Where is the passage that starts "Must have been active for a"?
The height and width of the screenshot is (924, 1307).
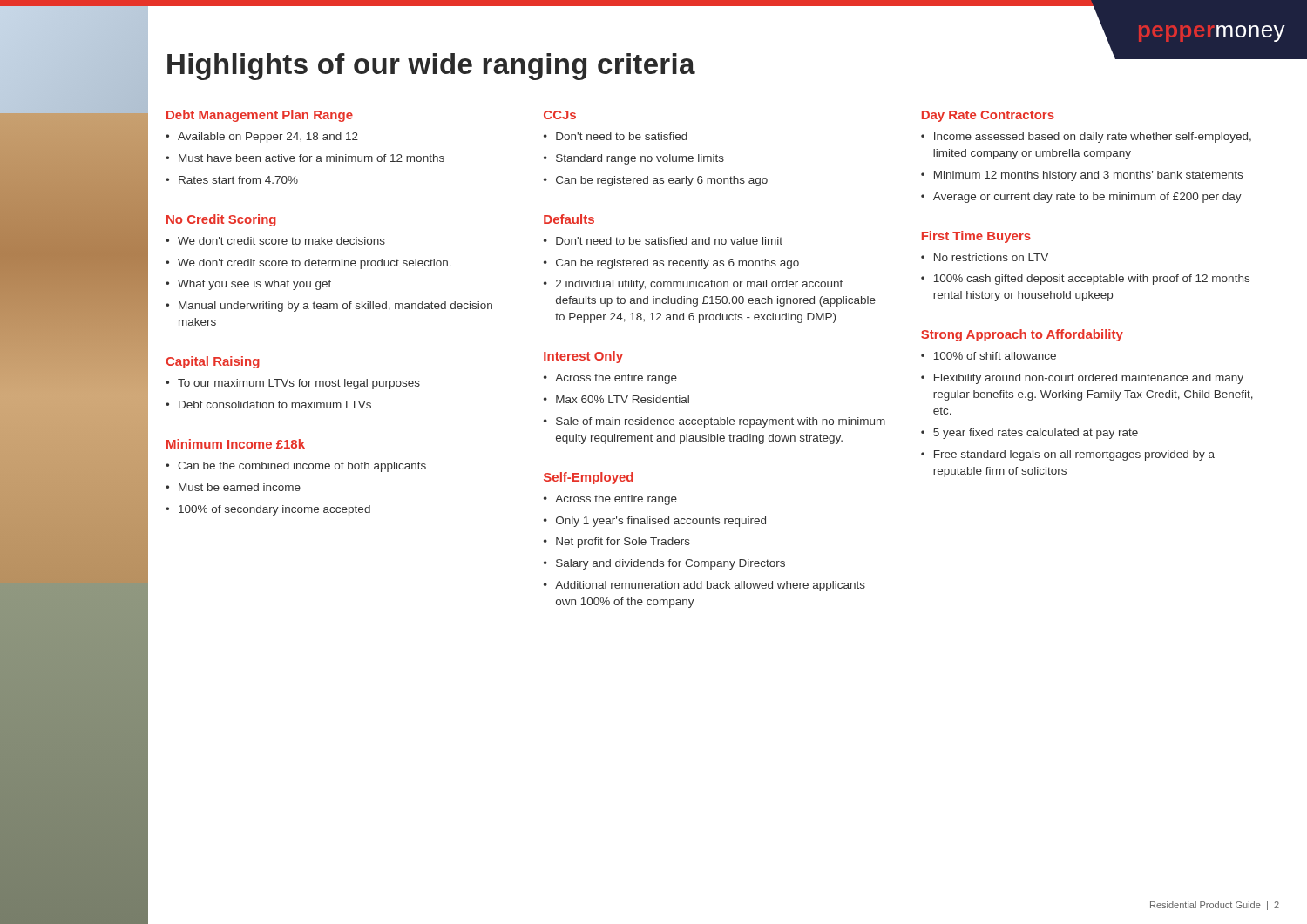[x=311, y=158]
